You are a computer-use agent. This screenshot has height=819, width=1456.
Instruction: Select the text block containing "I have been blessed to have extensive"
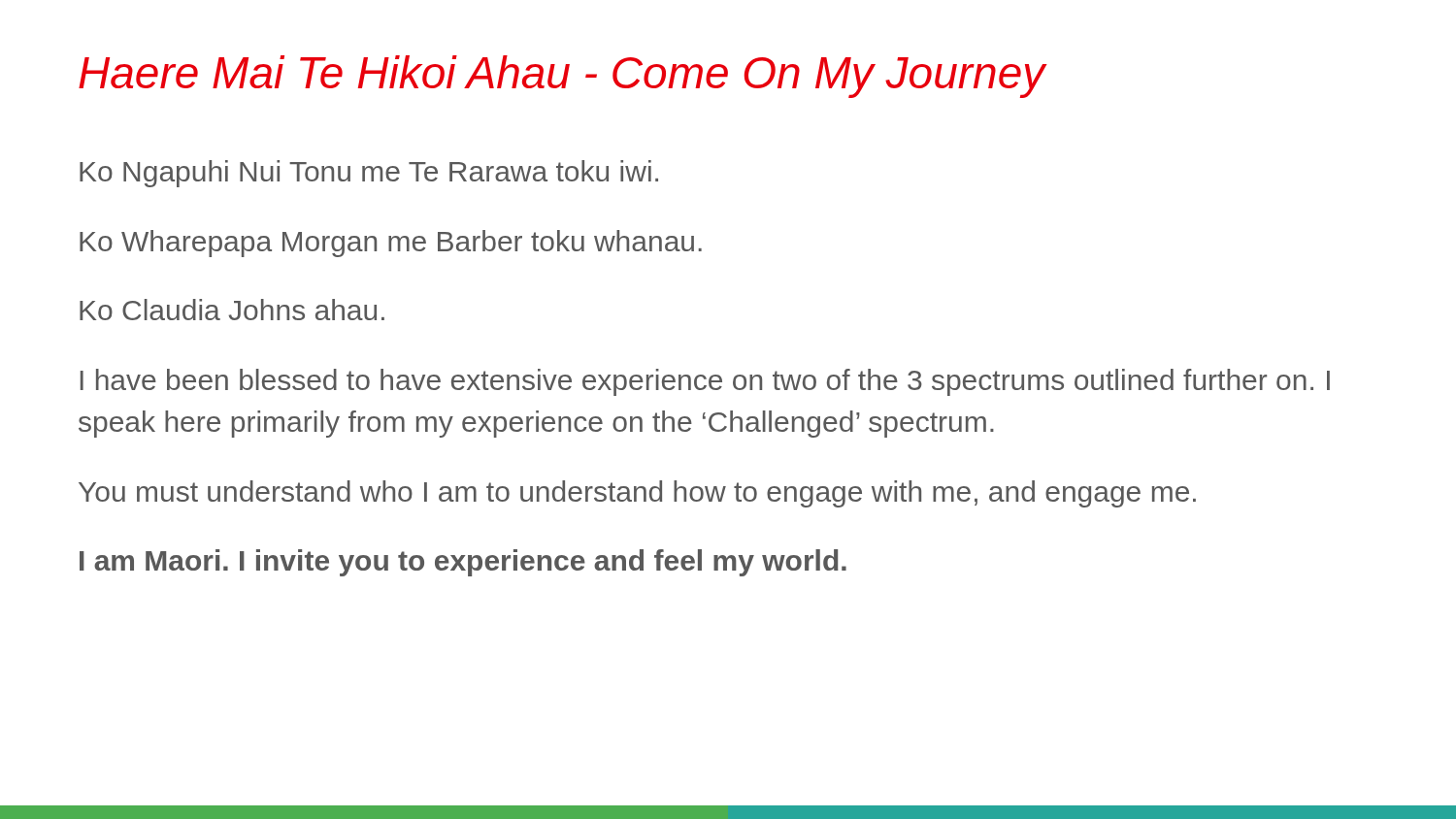point(705,401)
